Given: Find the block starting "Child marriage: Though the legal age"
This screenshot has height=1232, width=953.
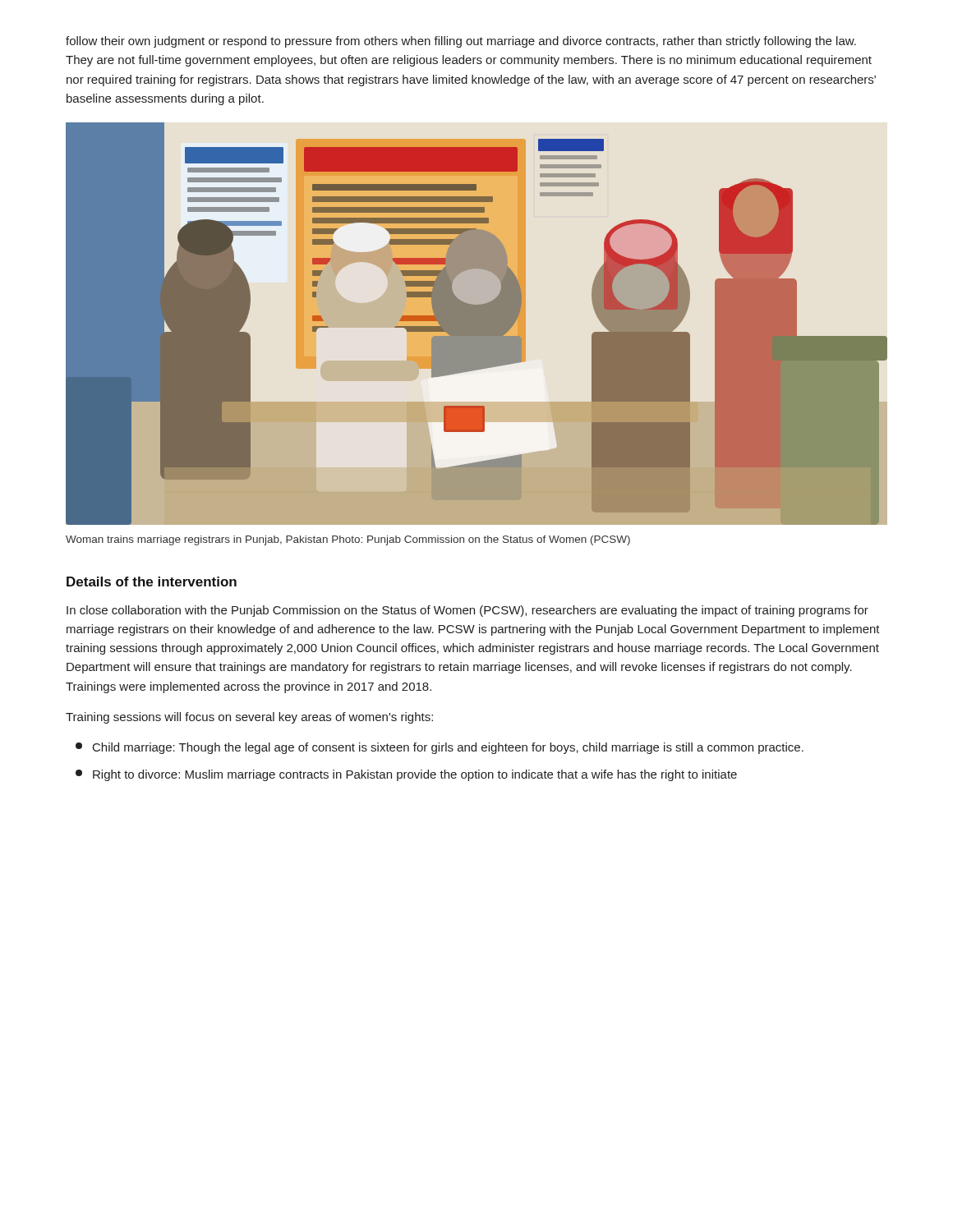Looking at the screenshot, I should [481, 747].
